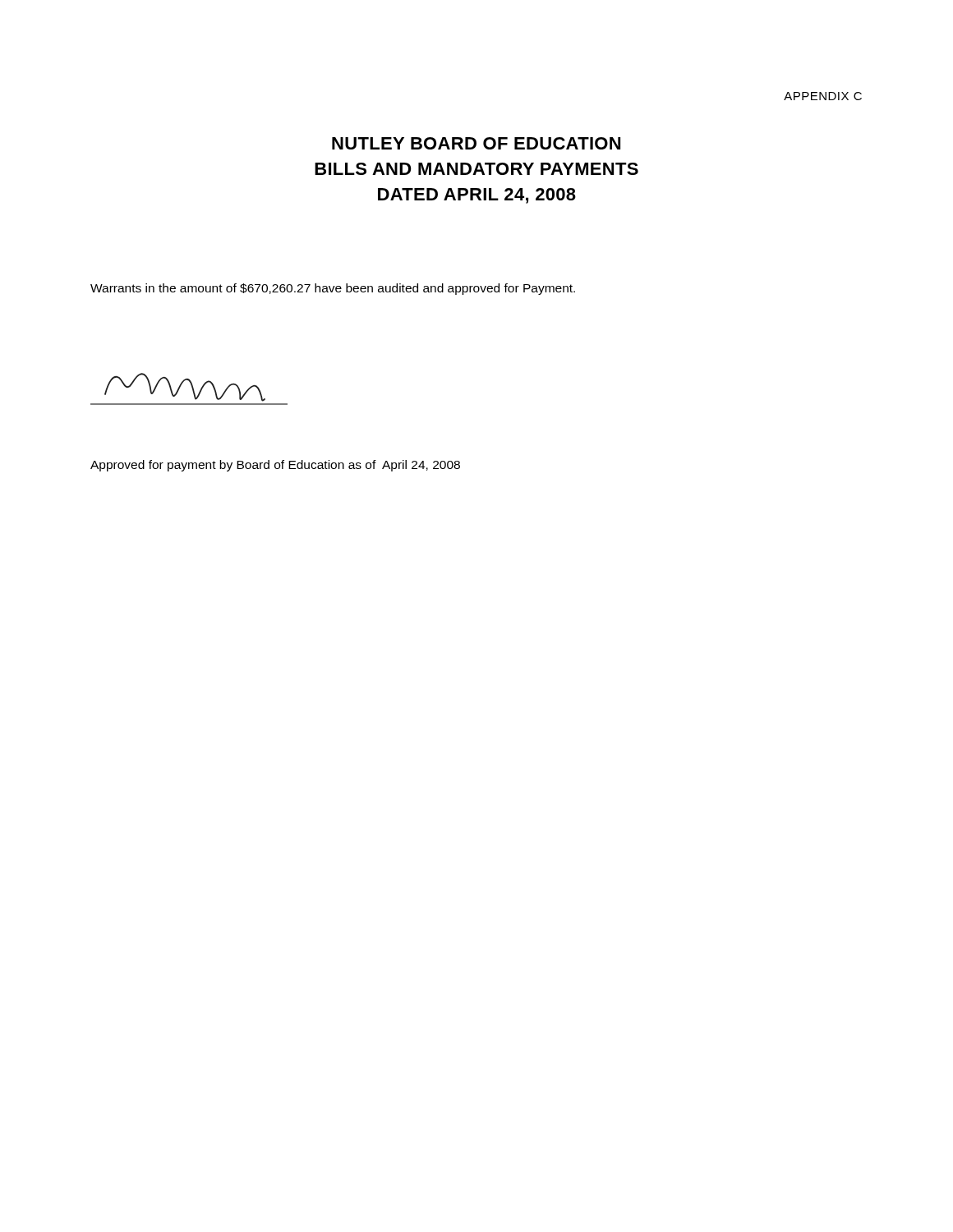
Task: Click the passage that begins "Approved for payment by Board"
Action: pos(275,464)
